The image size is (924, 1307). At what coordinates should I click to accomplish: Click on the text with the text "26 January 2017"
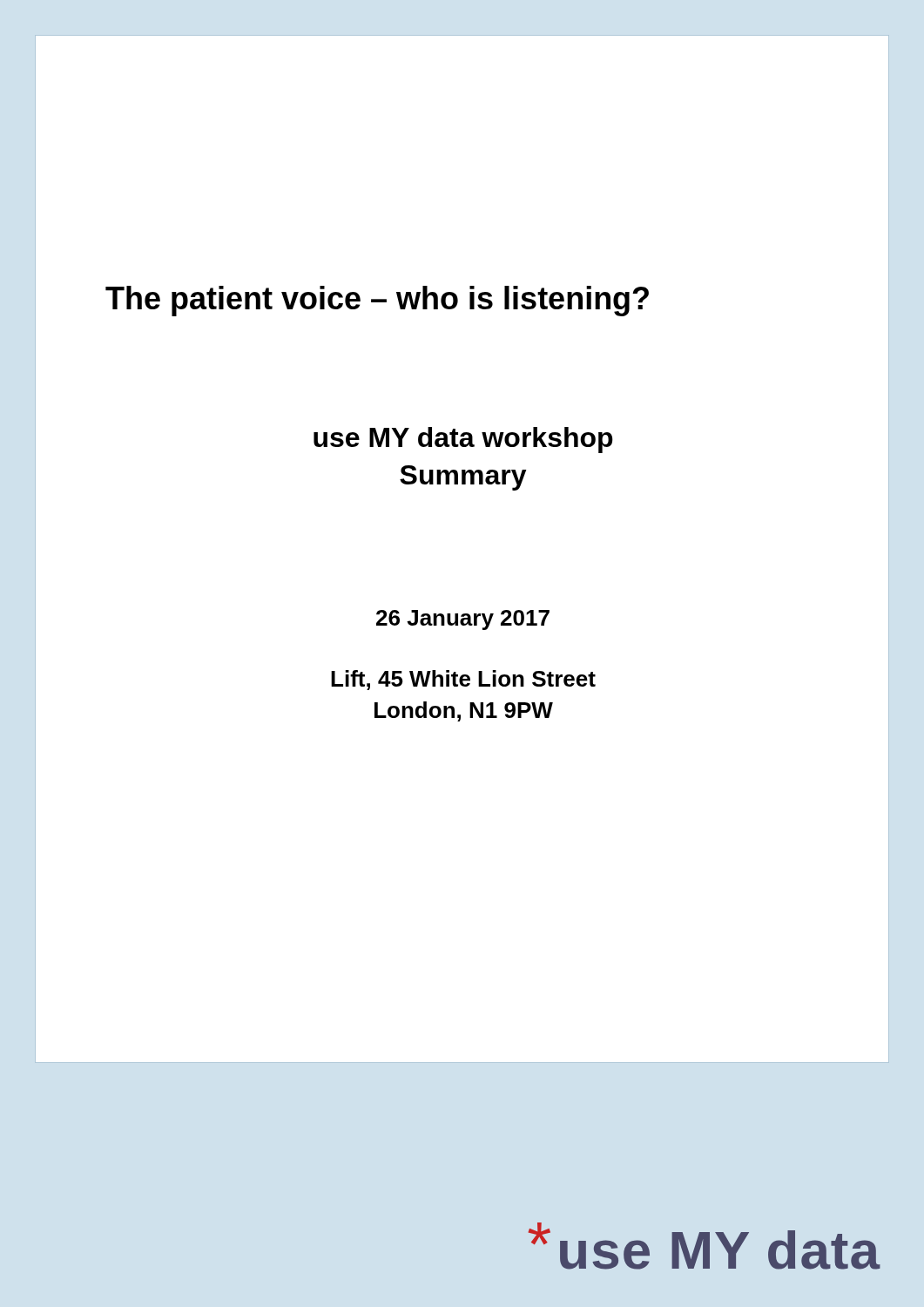(463, 618)
